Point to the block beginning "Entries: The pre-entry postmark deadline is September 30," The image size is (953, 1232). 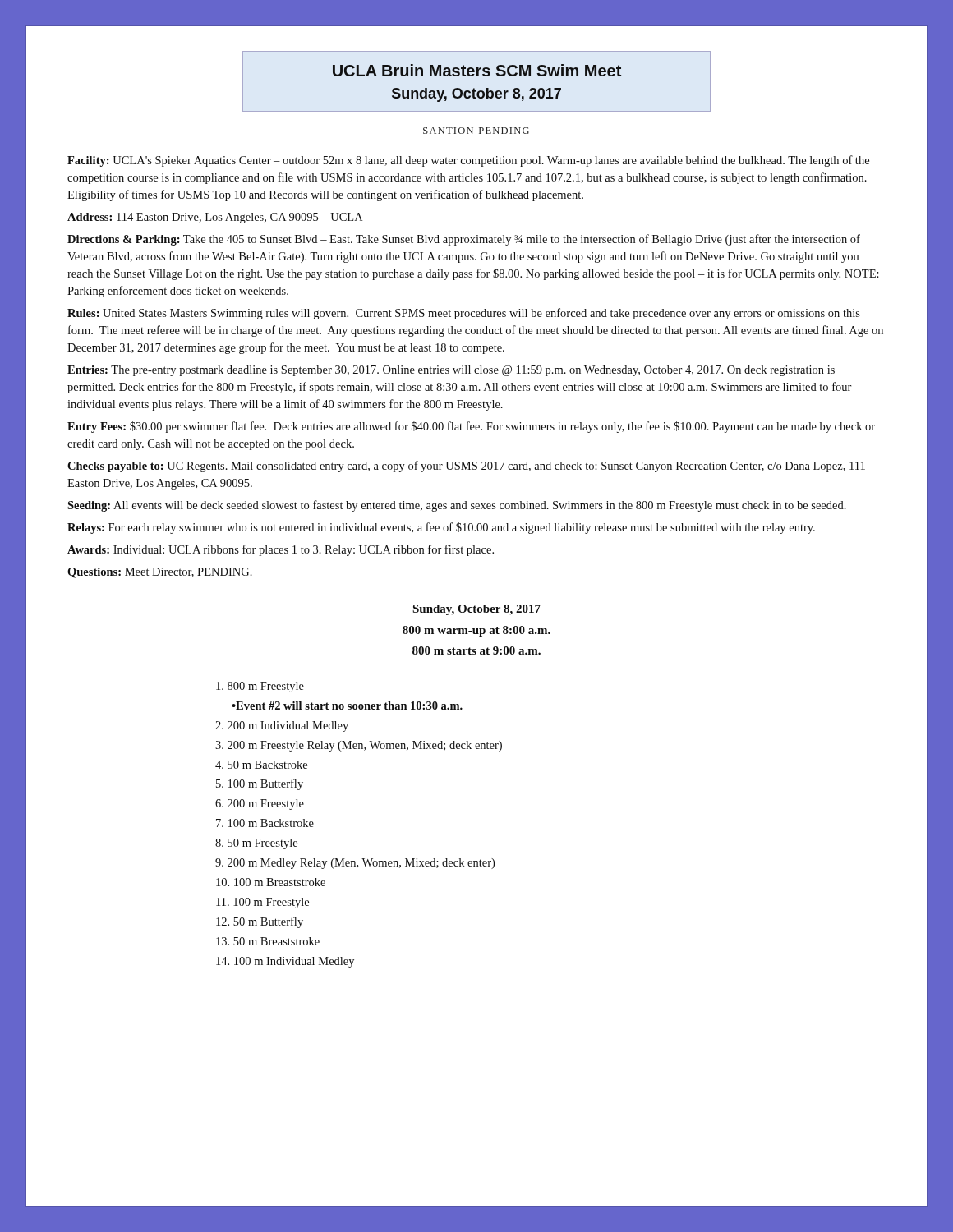(x=476, y=387)
